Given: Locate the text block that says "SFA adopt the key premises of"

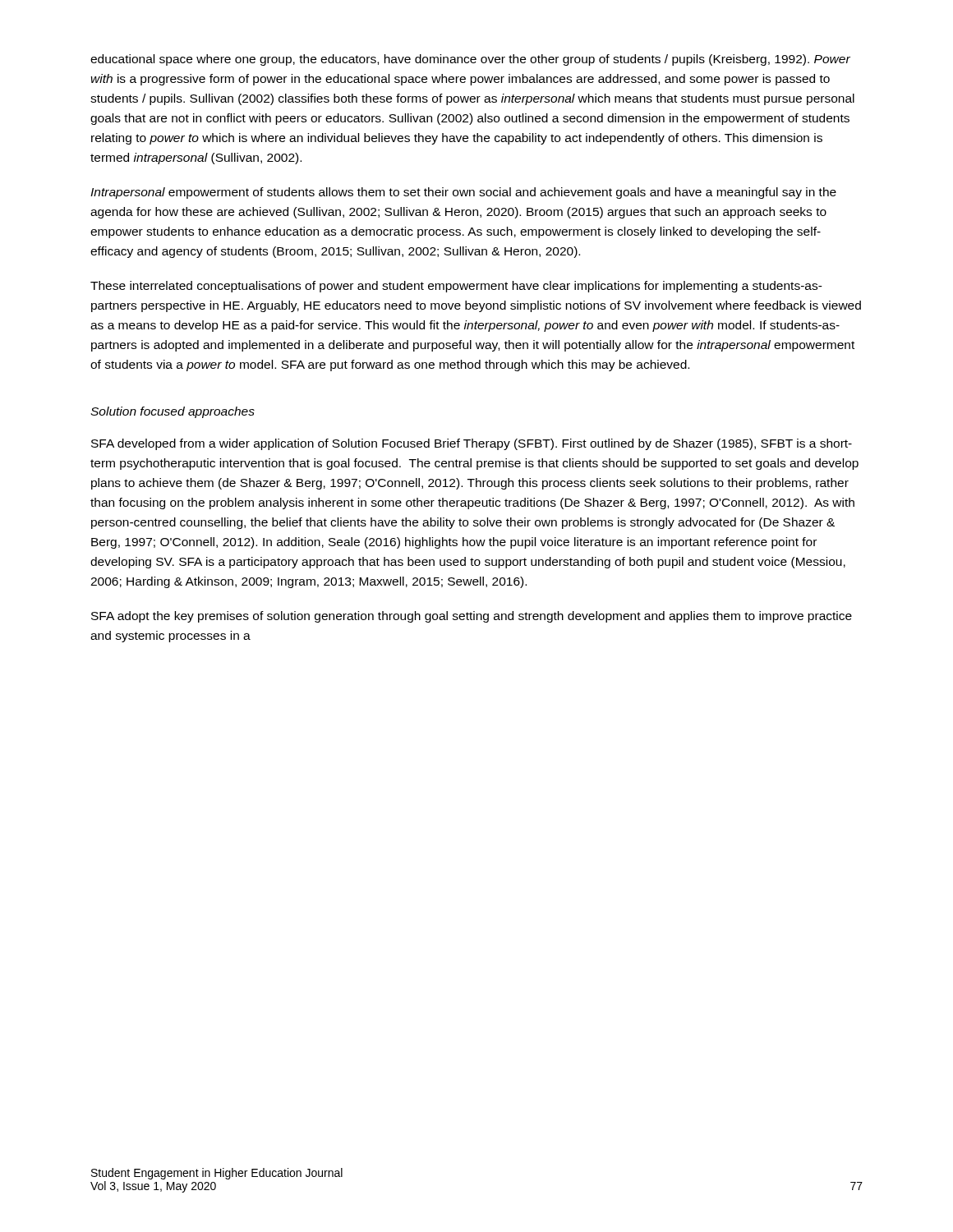Looking at the screenshot, I should pos(471,626).
